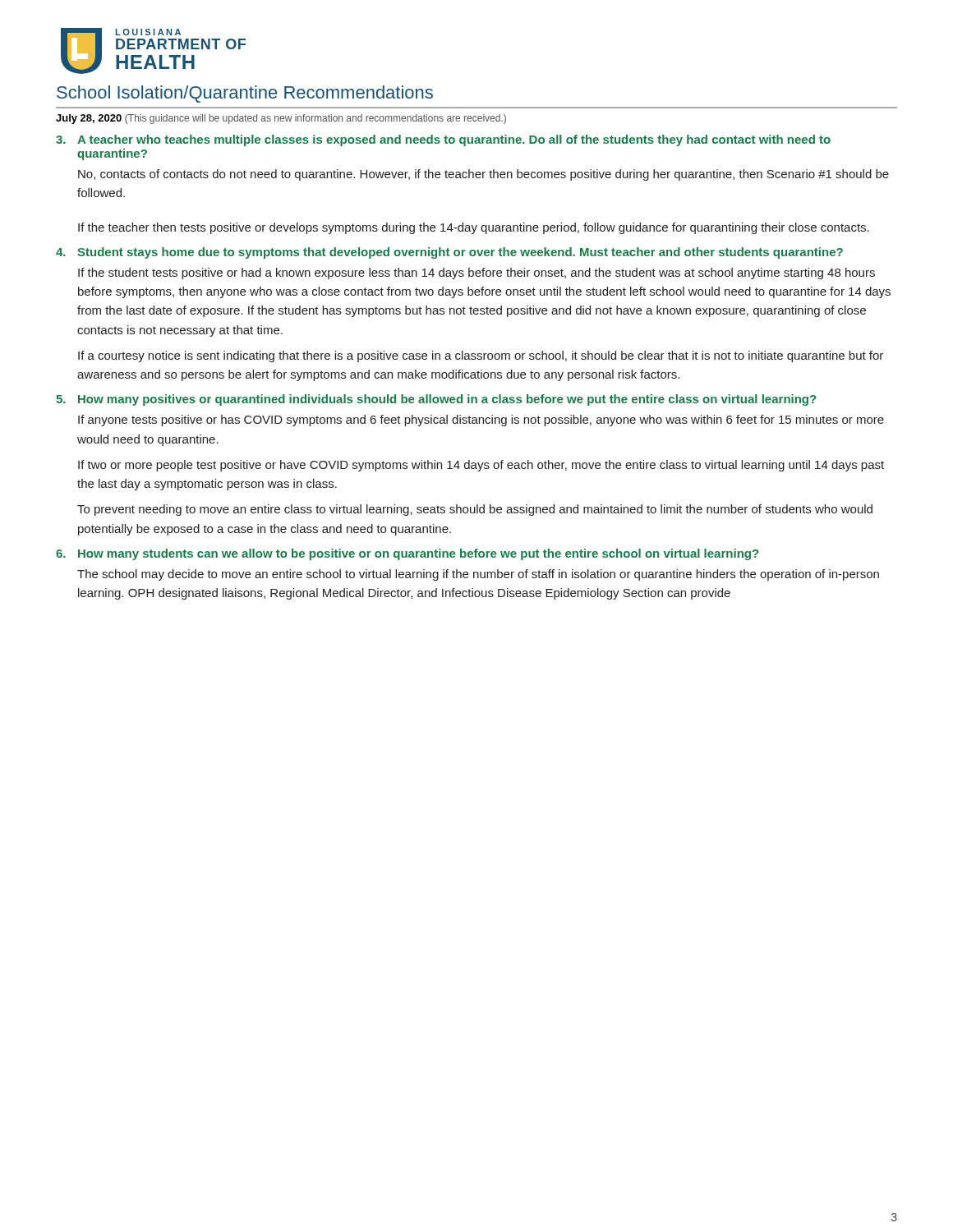Where is the passage that starts "5. How many"?
The image size is (953, 1232).
[436, 399]
